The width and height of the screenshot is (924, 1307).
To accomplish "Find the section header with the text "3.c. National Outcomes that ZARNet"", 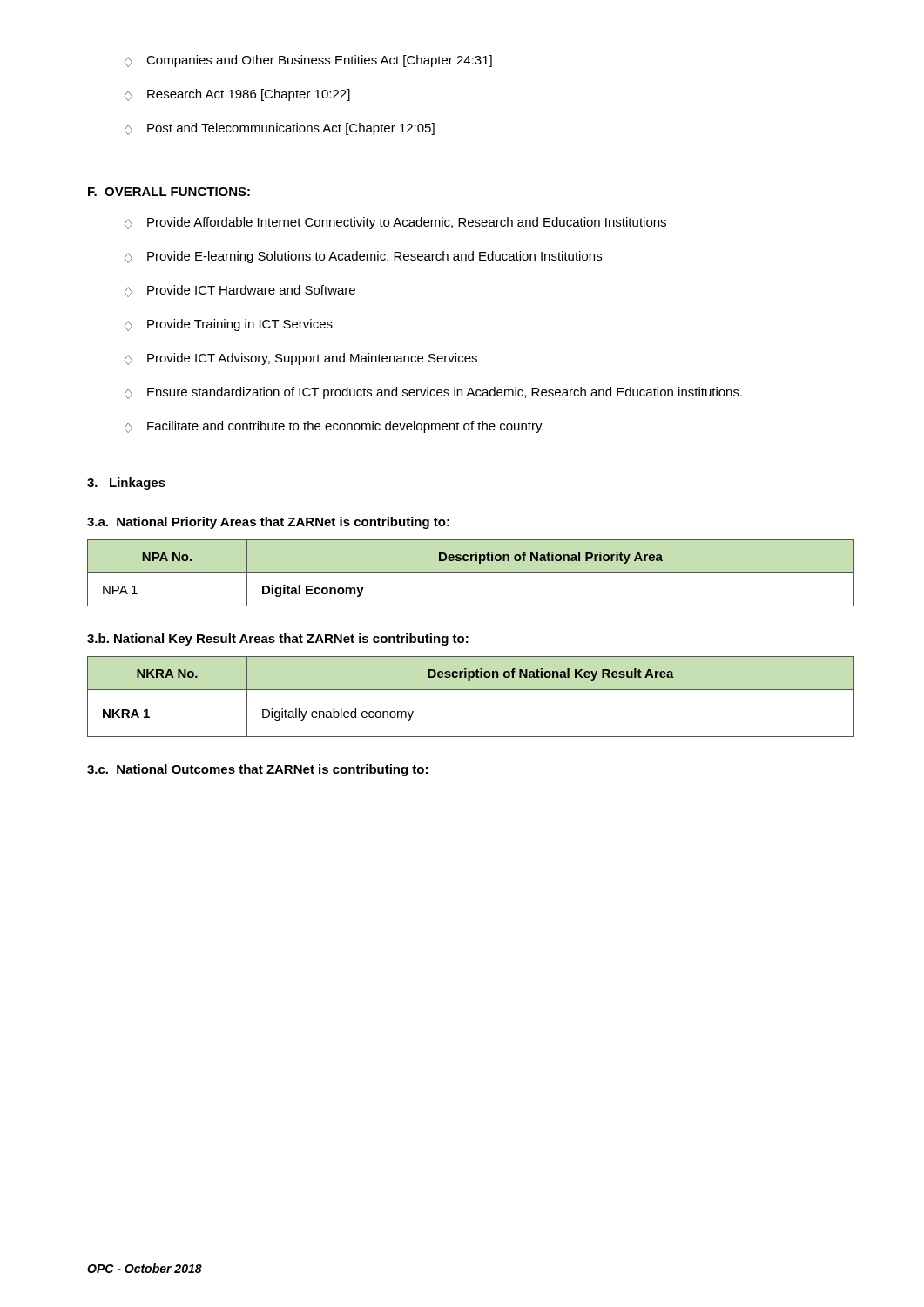I will 258,769.
